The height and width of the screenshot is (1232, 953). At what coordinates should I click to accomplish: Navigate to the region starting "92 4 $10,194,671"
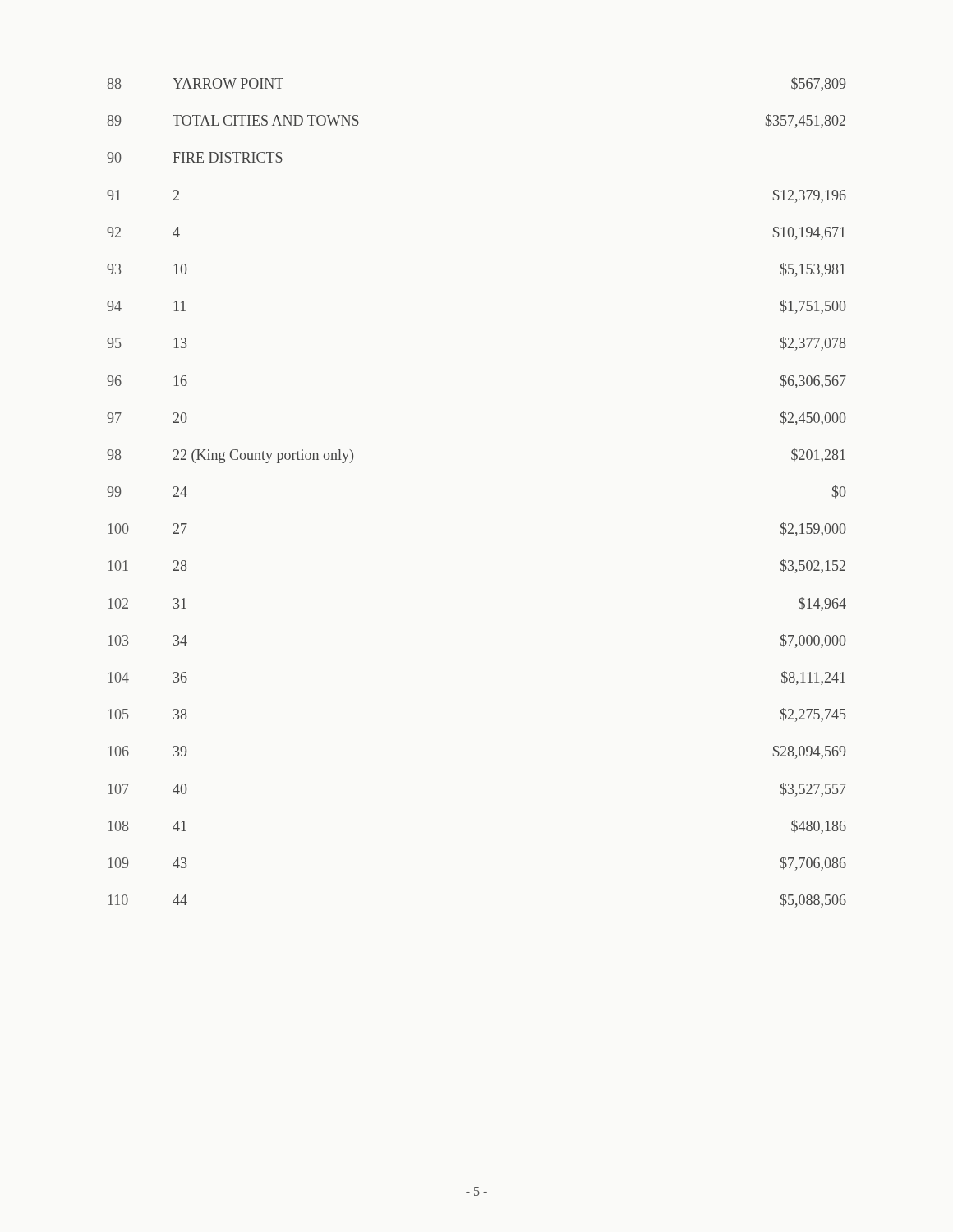(x=110, y=233)
